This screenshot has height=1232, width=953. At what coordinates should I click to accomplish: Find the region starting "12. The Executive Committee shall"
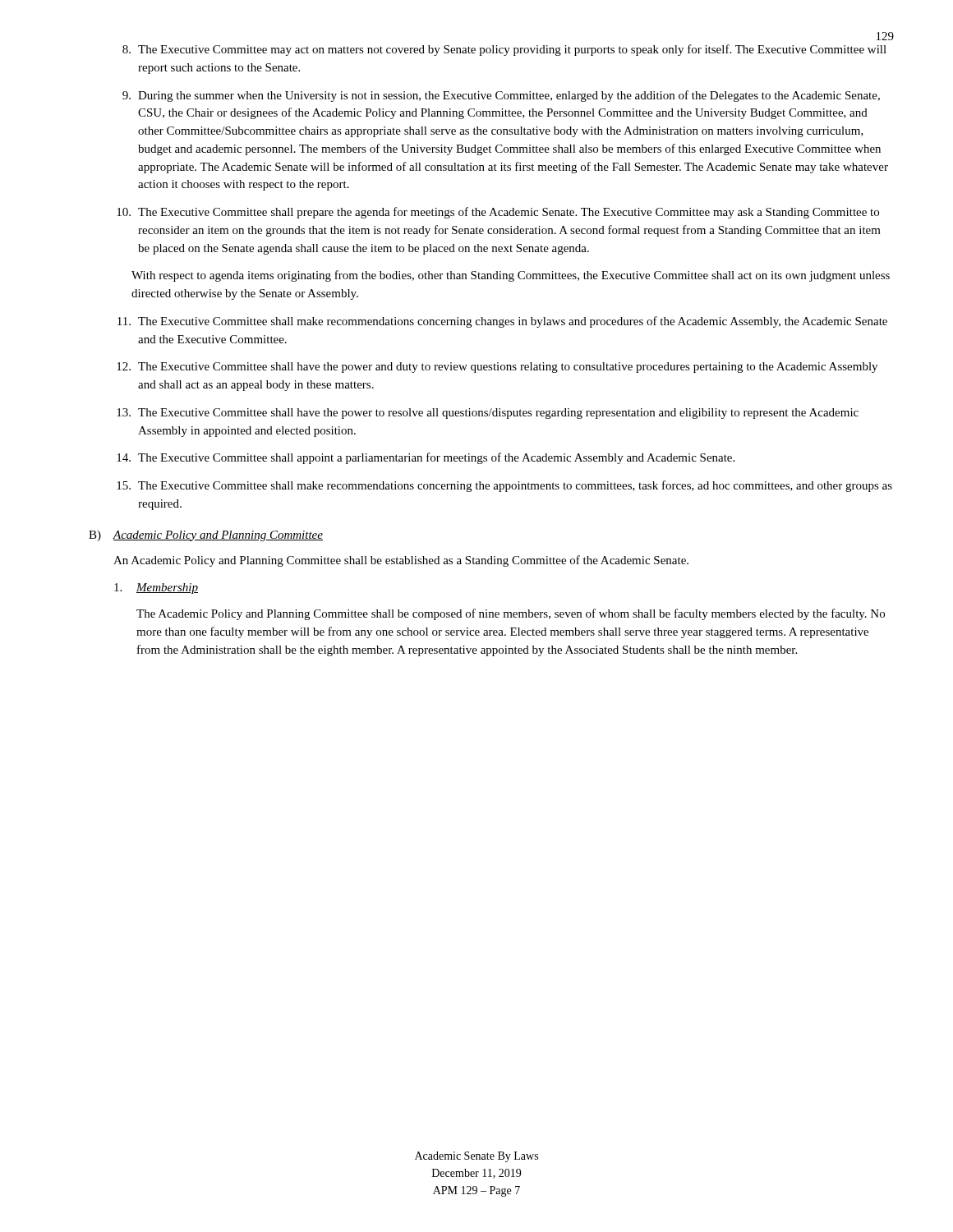click(491, 376)
